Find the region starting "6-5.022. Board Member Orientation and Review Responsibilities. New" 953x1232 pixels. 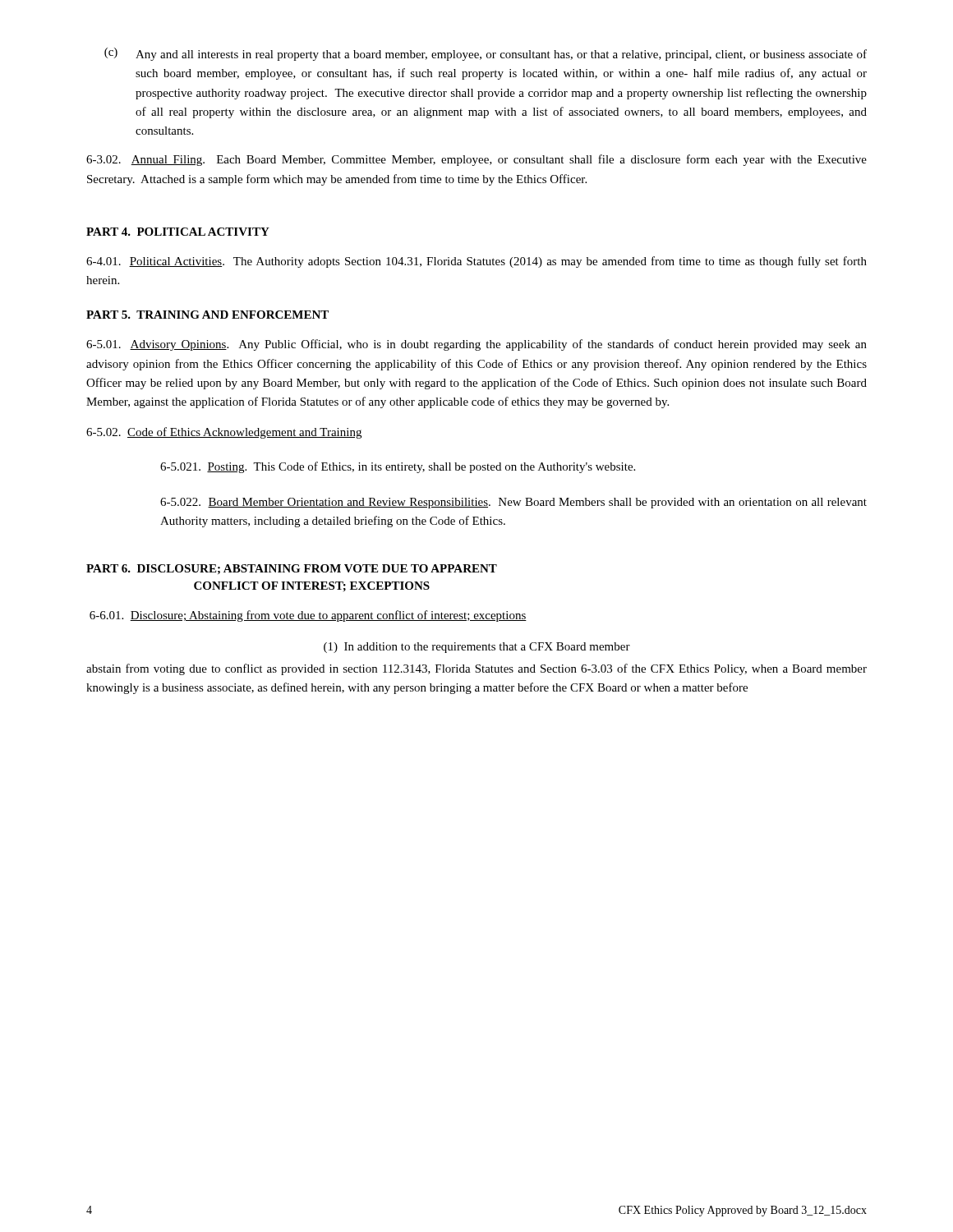click(513, 511)
